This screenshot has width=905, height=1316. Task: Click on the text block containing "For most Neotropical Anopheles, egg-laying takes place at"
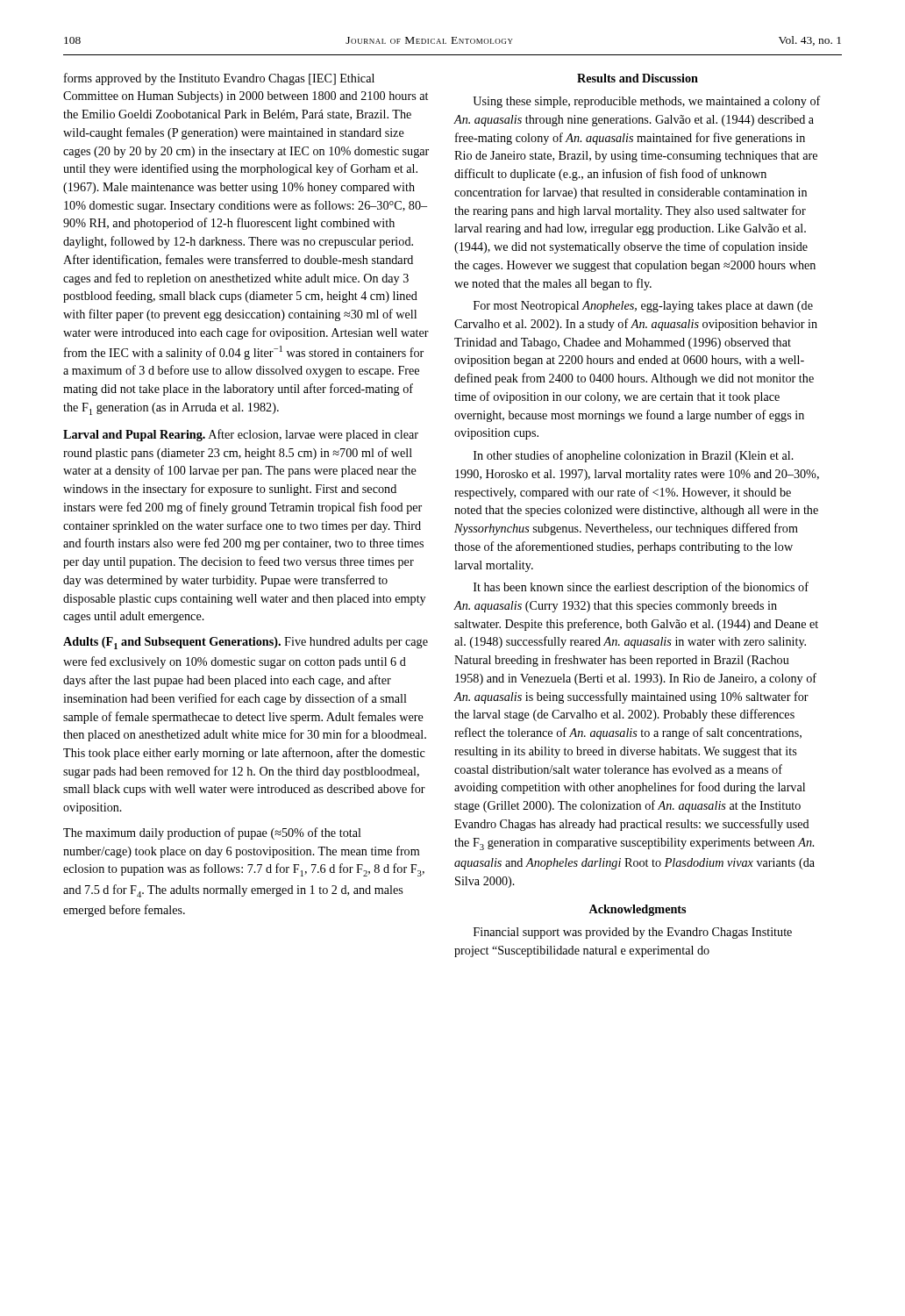point(638,370)
